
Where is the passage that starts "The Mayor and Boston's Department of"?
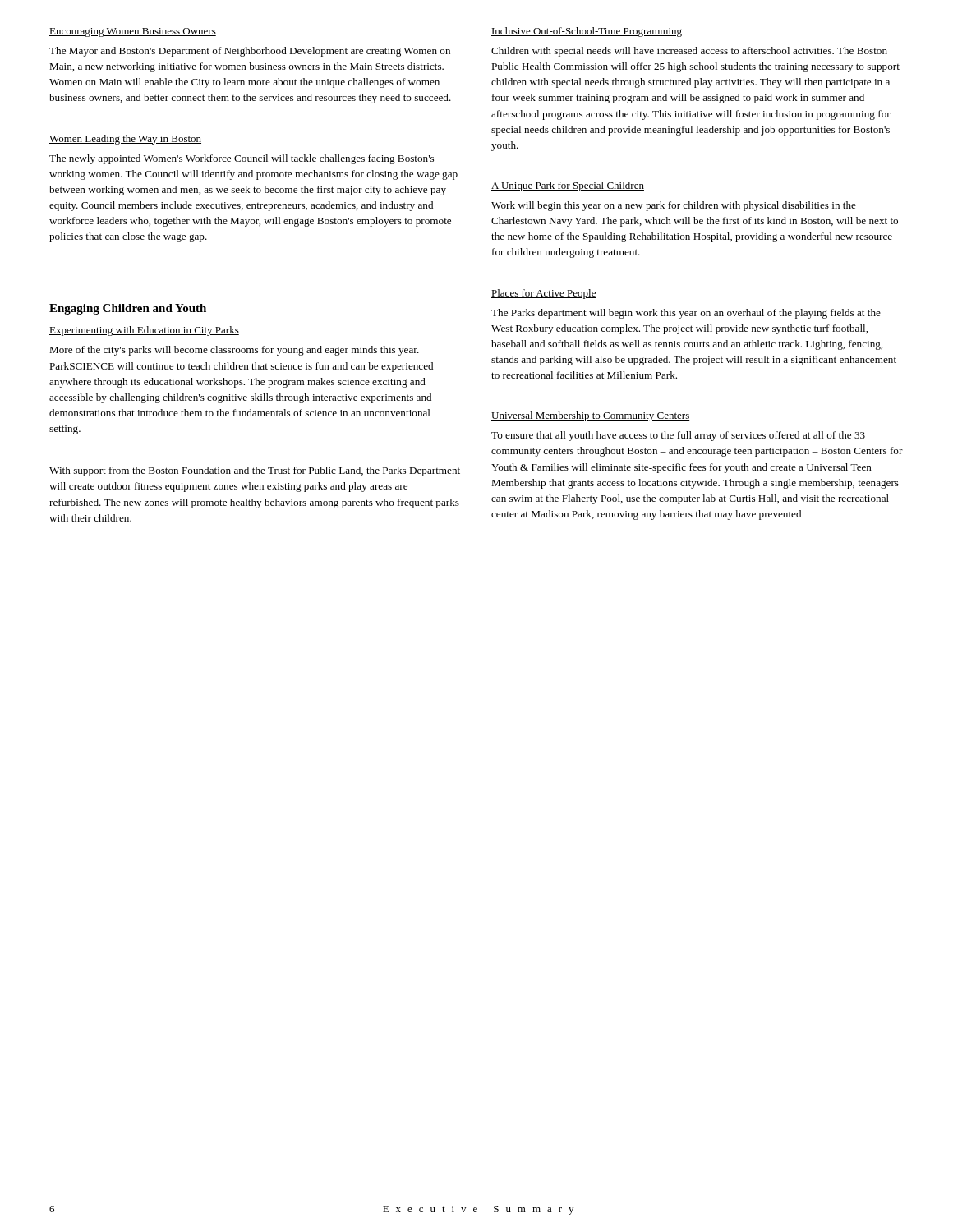pyautogui.click(x=255, y=74)
